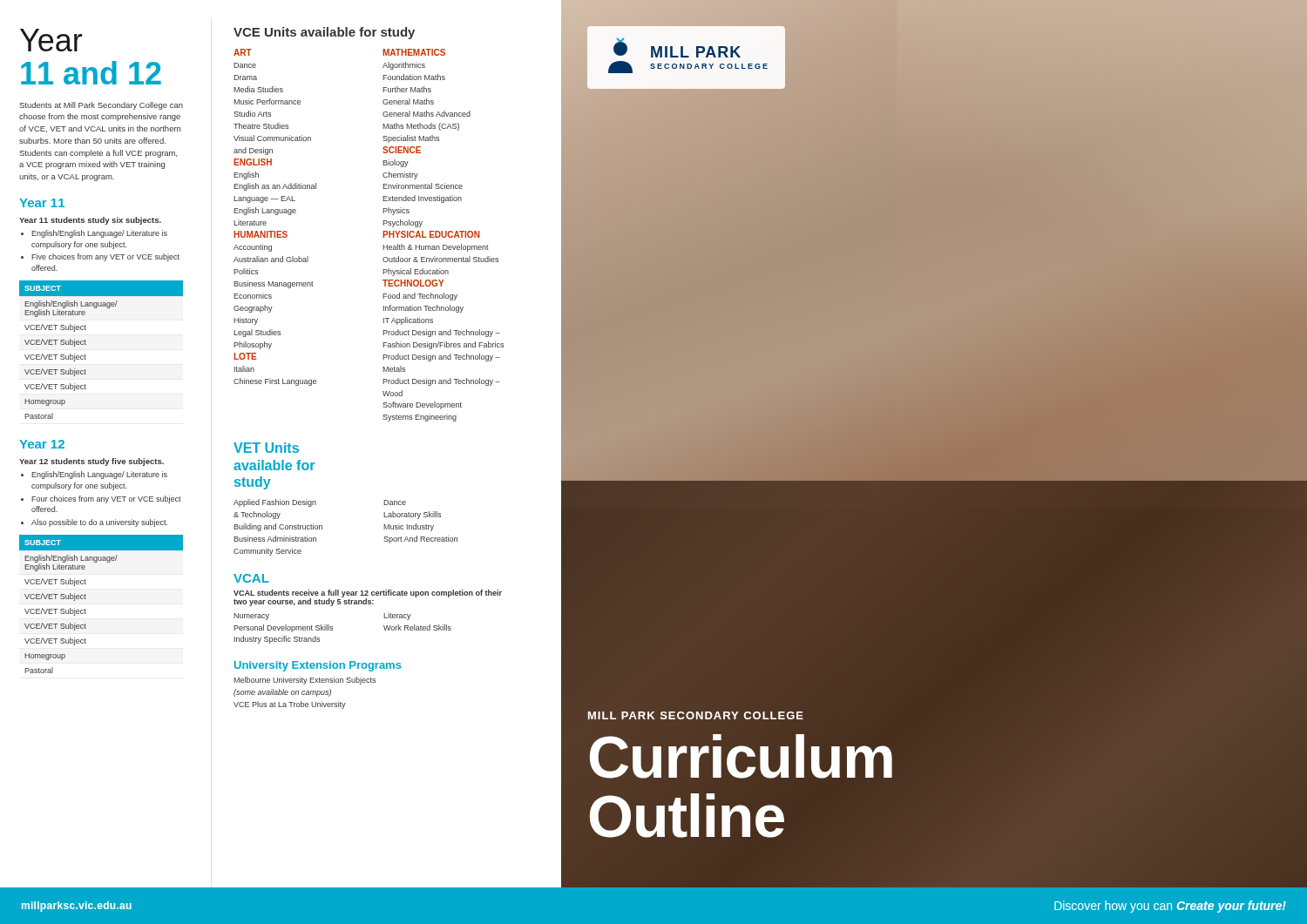The height and width of the screenshot is (924, 1307).
Task: Find the text starting "Year 12 students study five subjects."
Action: (x=92, y=461)
